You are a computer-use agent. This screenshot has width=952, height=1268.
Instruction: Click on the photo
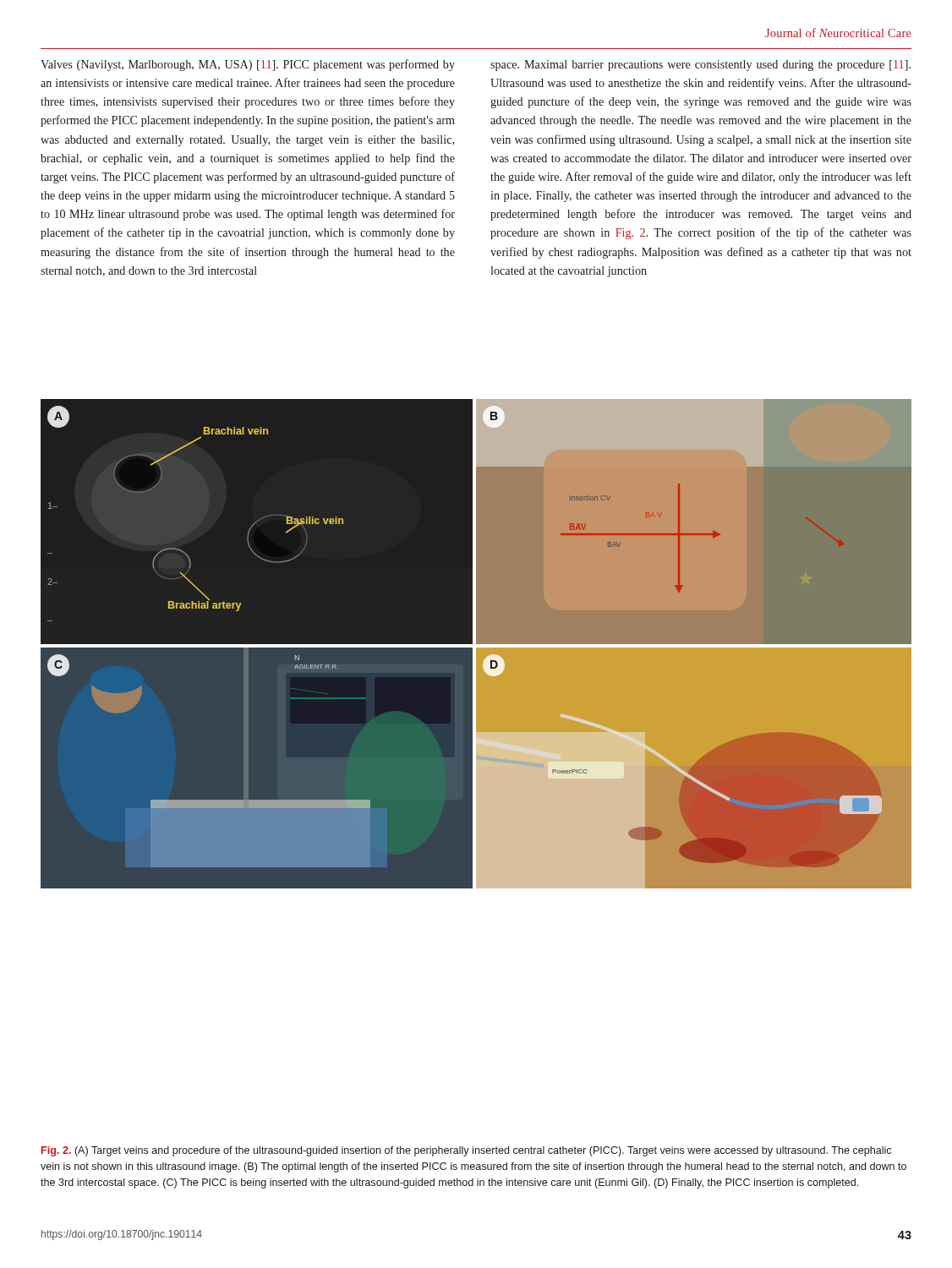[x=476, y=644]
